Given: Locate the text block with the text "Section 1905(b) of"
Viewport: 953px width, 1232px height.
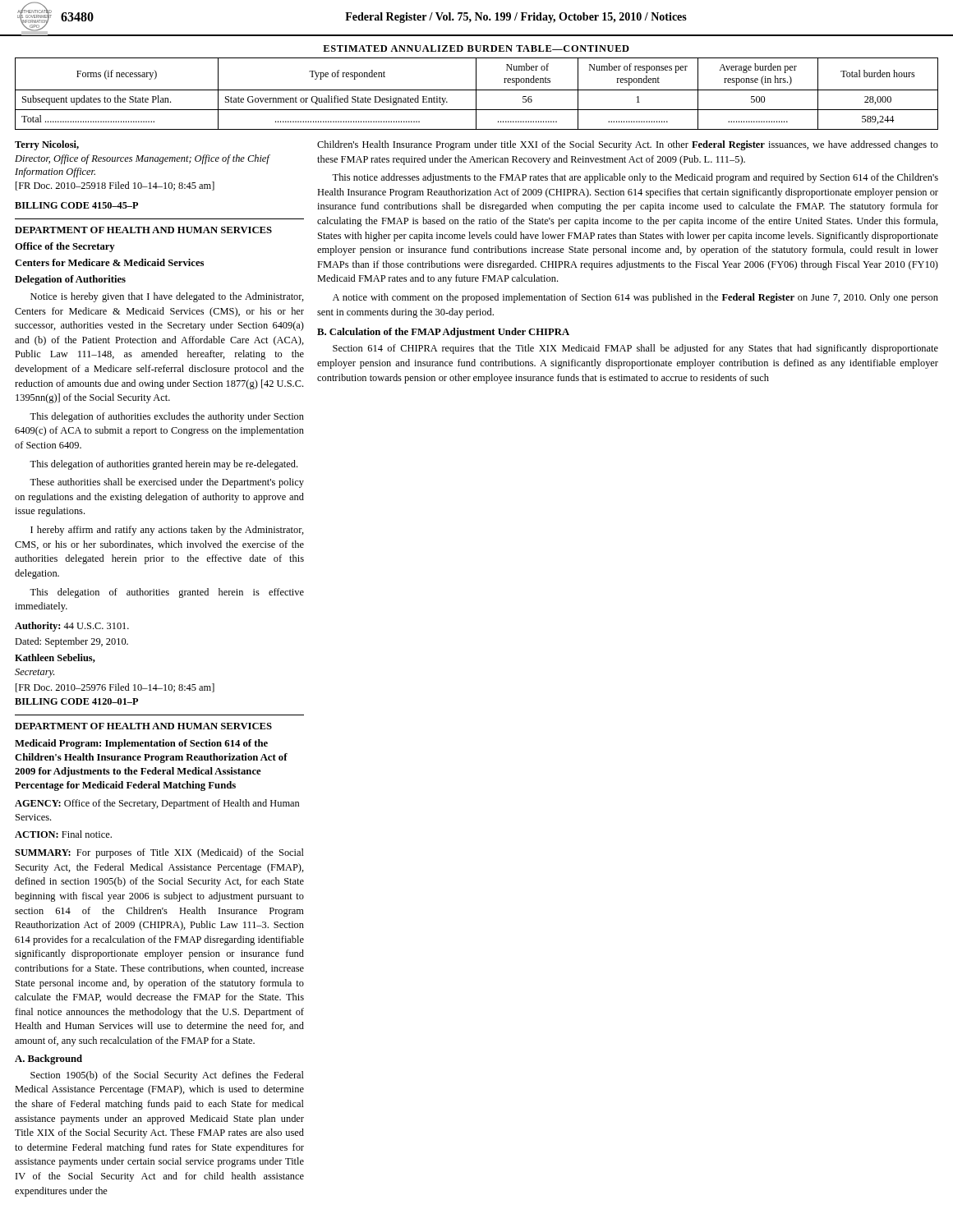Looking at the screenshot, I should click(159, 1133).
